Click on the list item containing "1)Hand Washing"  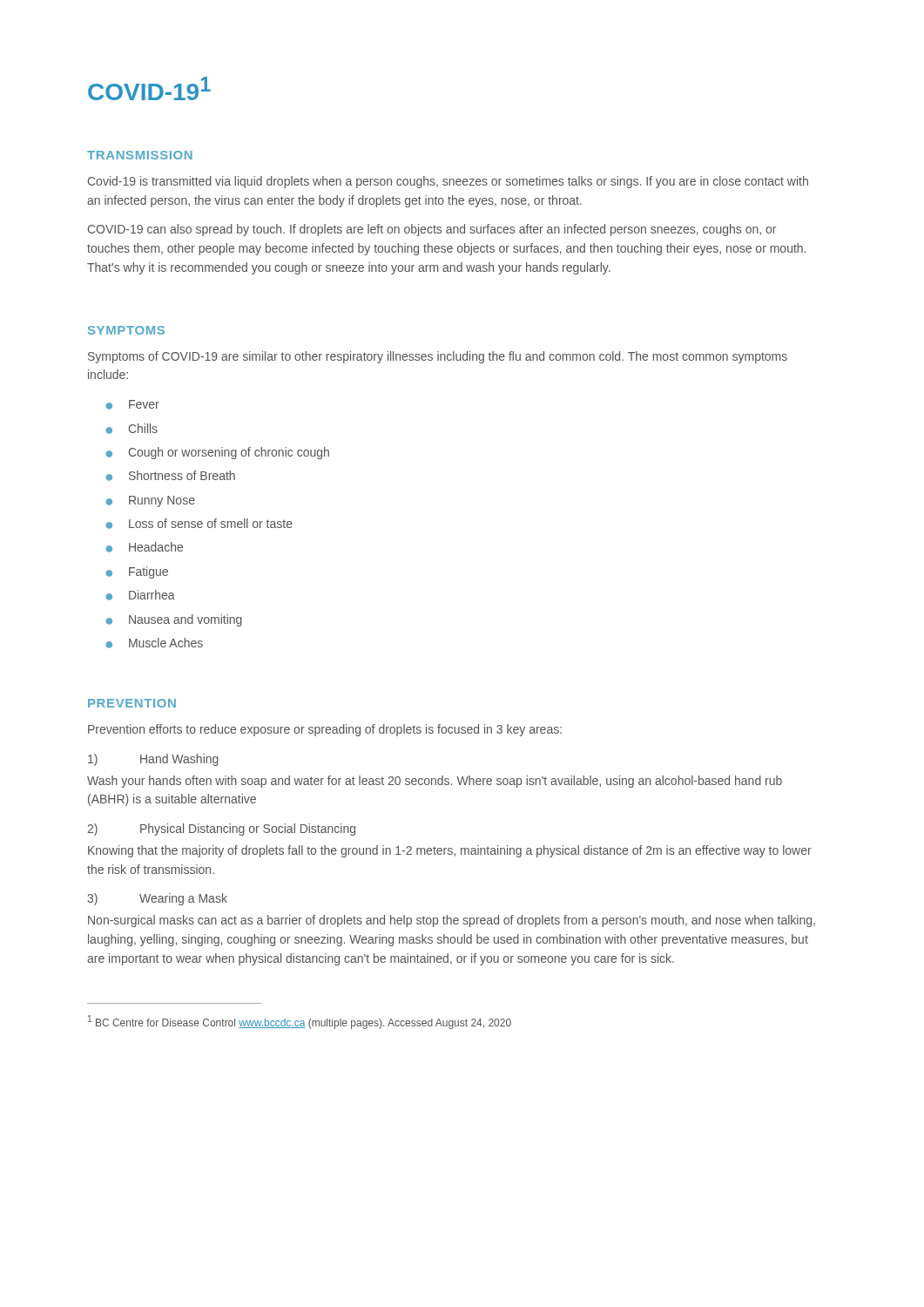coord(153,759)
